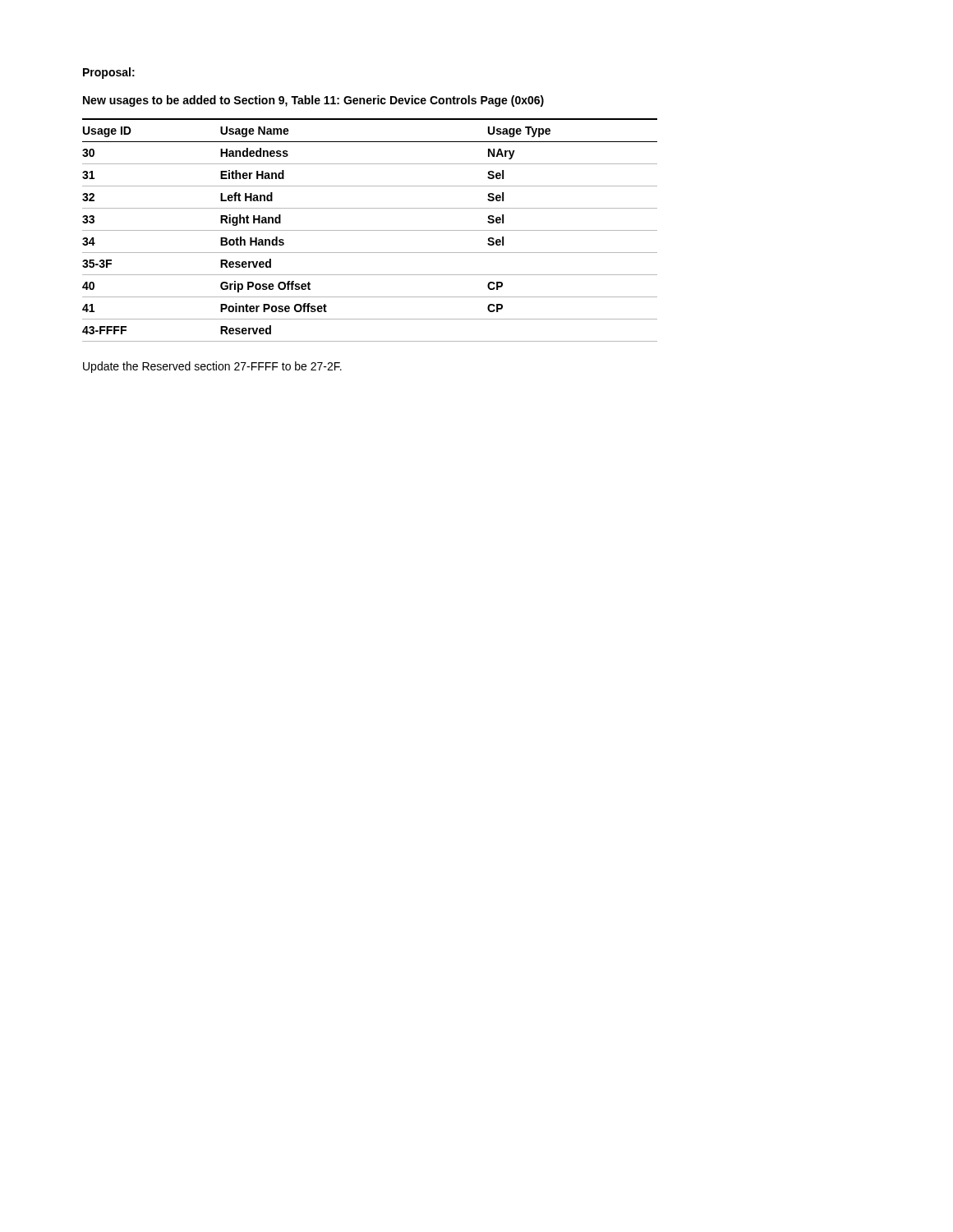The width and height of the screenshot is (953, 1232).
Task: Select the table that reads "Either Hand"
Action: (x=476, y=230)
